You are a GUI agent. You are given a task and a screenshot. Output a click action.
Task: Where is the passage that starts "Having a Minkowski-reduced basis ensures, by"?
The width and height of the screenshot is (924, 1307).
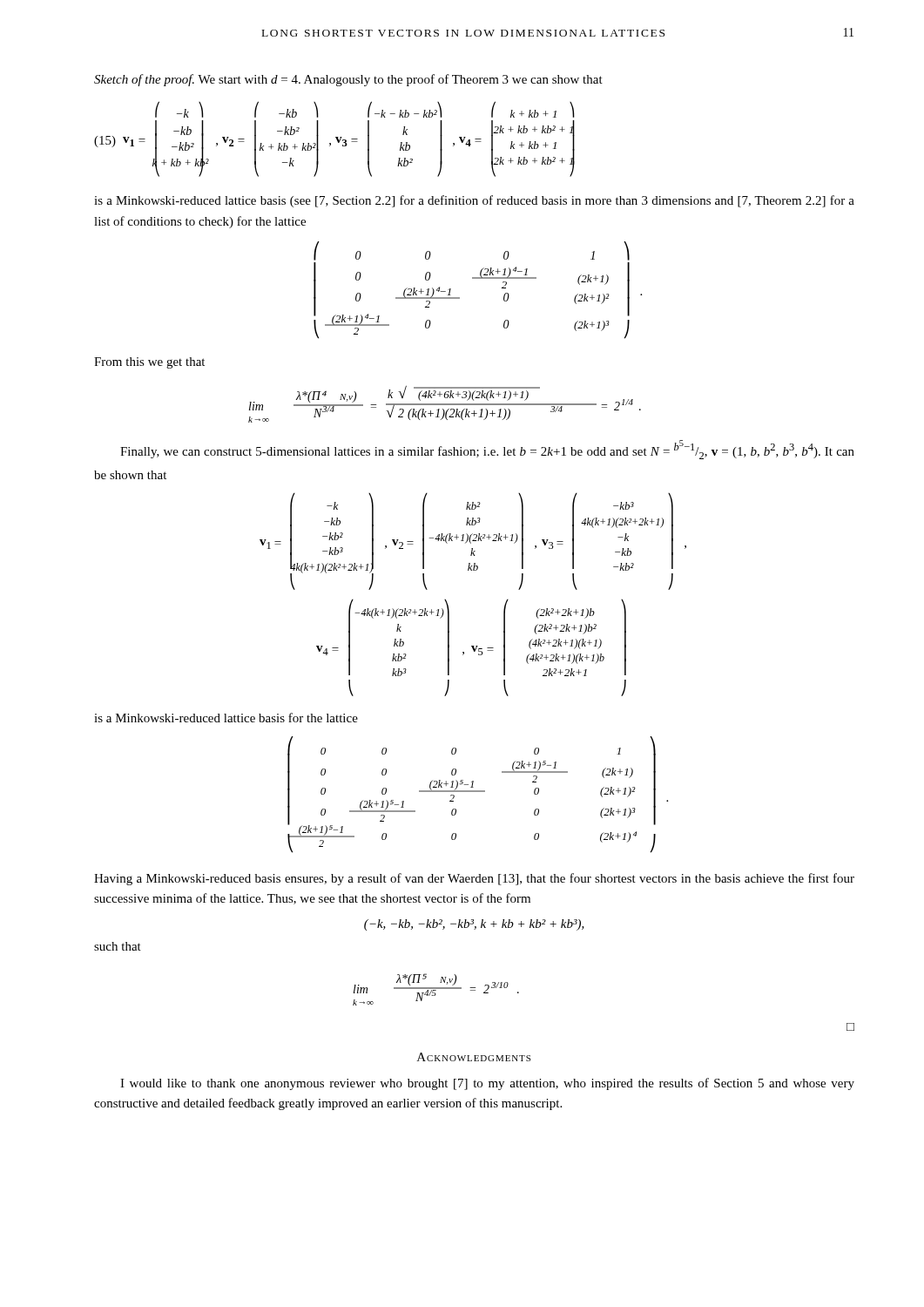pyautogui.click(x=474, y=889)
